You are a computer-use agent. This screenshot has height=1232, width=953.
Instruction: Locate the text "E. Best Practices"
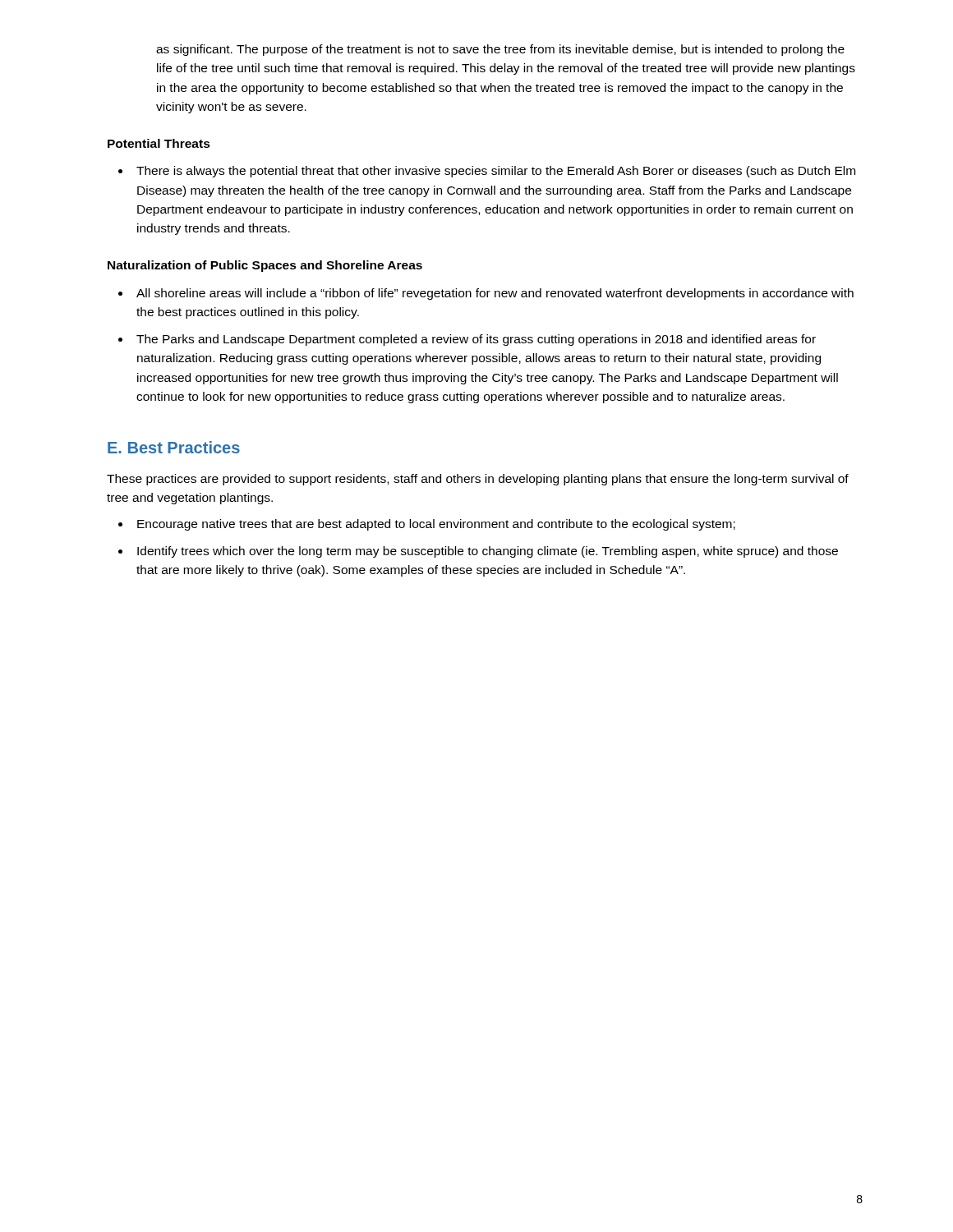174,447
